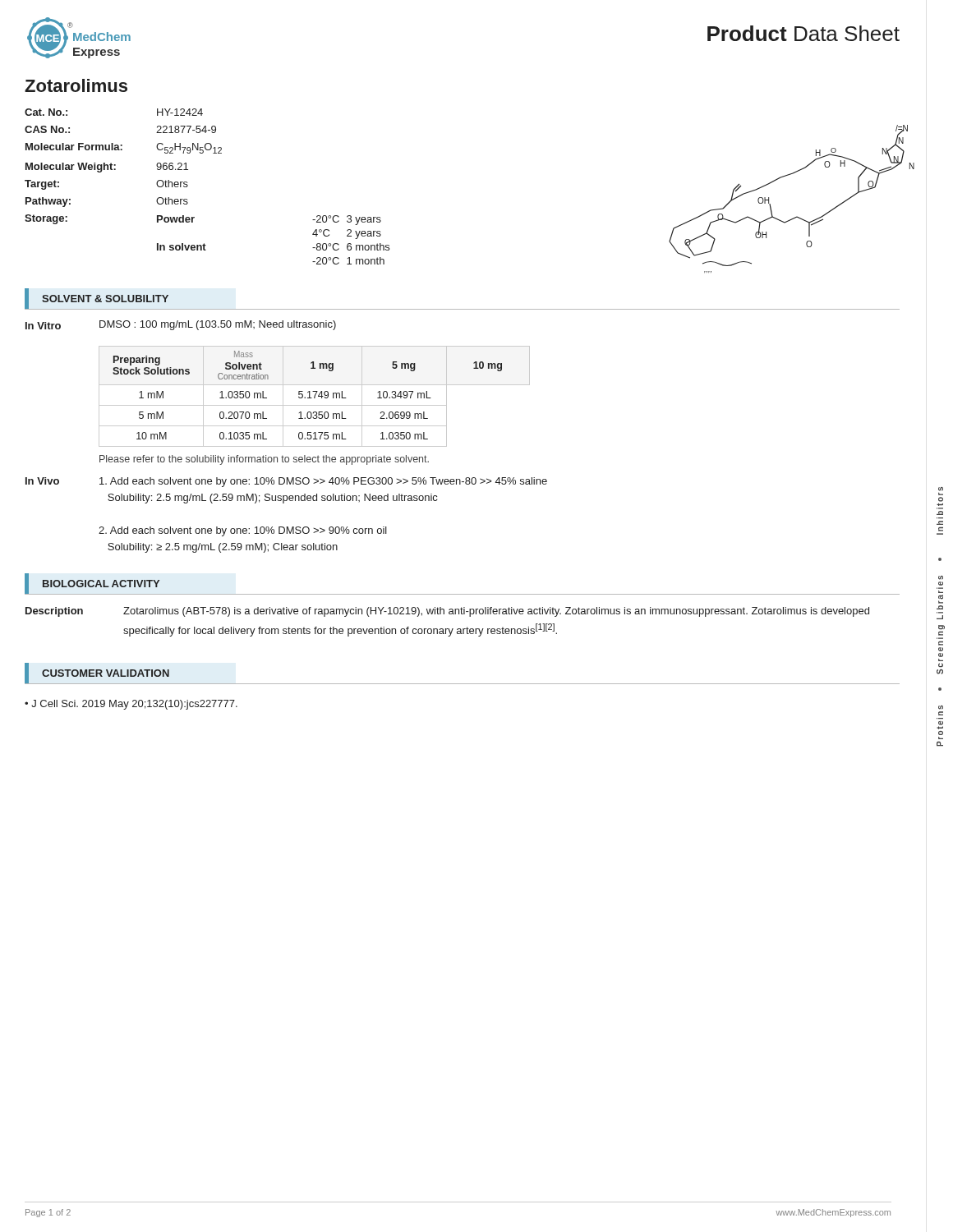Find the text block containing "Please refer to"
Screen dimensions: 1232x953
pyautogui.click(x=264, y=459)
